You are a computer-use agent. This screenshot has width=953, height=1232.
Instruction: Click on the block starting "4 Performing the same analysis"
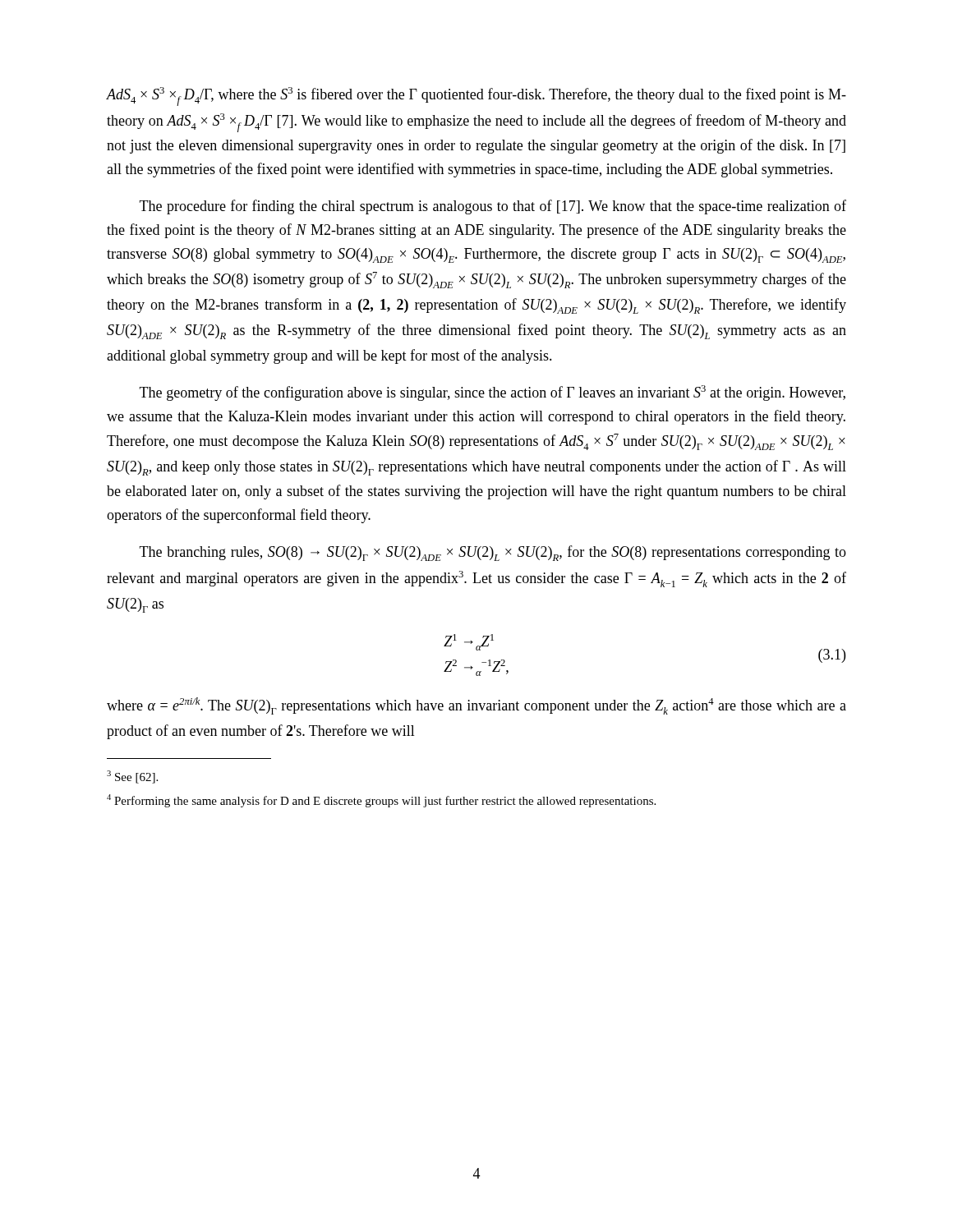click(382, 800)
